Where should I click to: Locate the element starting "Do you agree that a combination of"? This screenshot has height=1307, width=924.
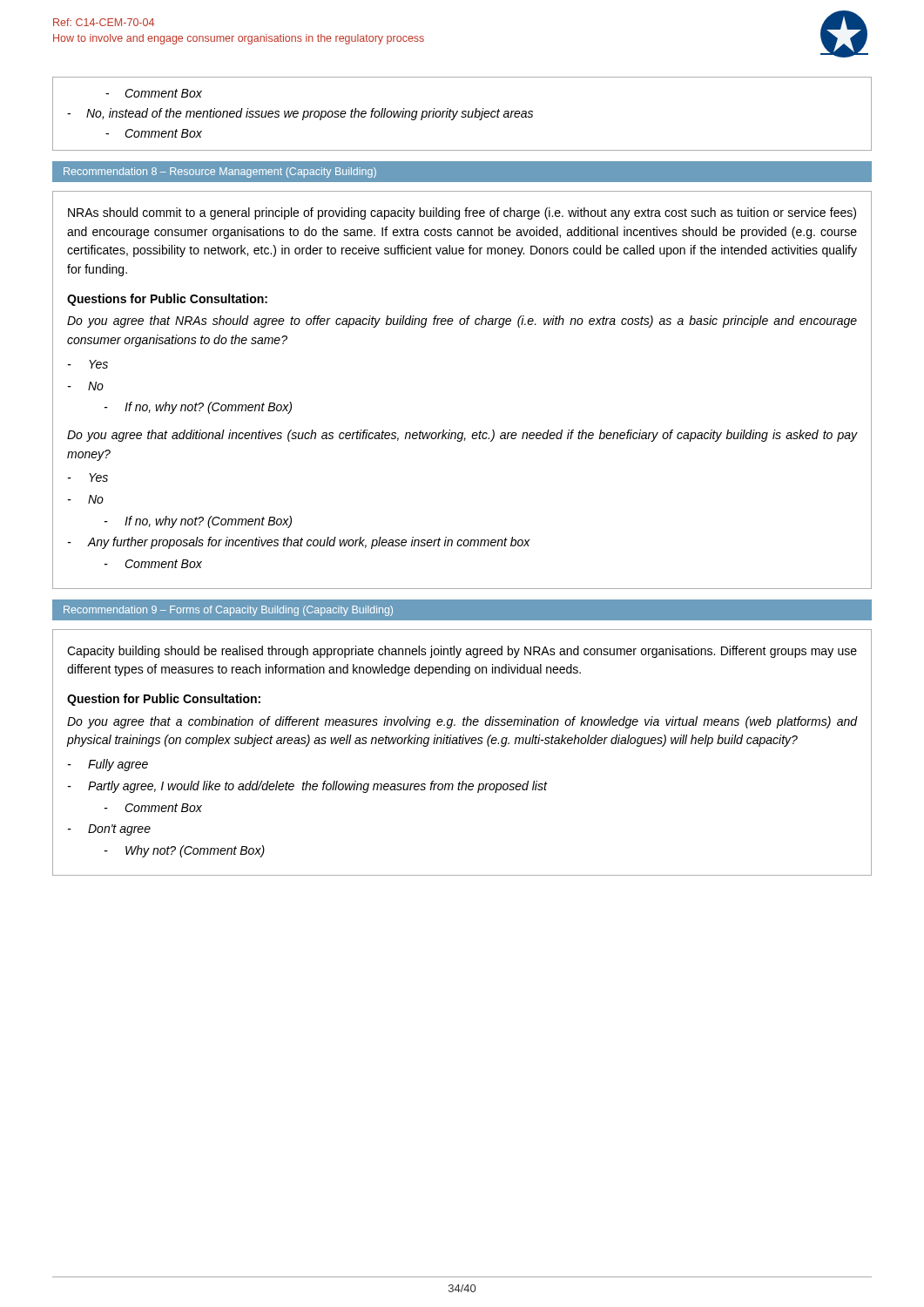point(462,731)
